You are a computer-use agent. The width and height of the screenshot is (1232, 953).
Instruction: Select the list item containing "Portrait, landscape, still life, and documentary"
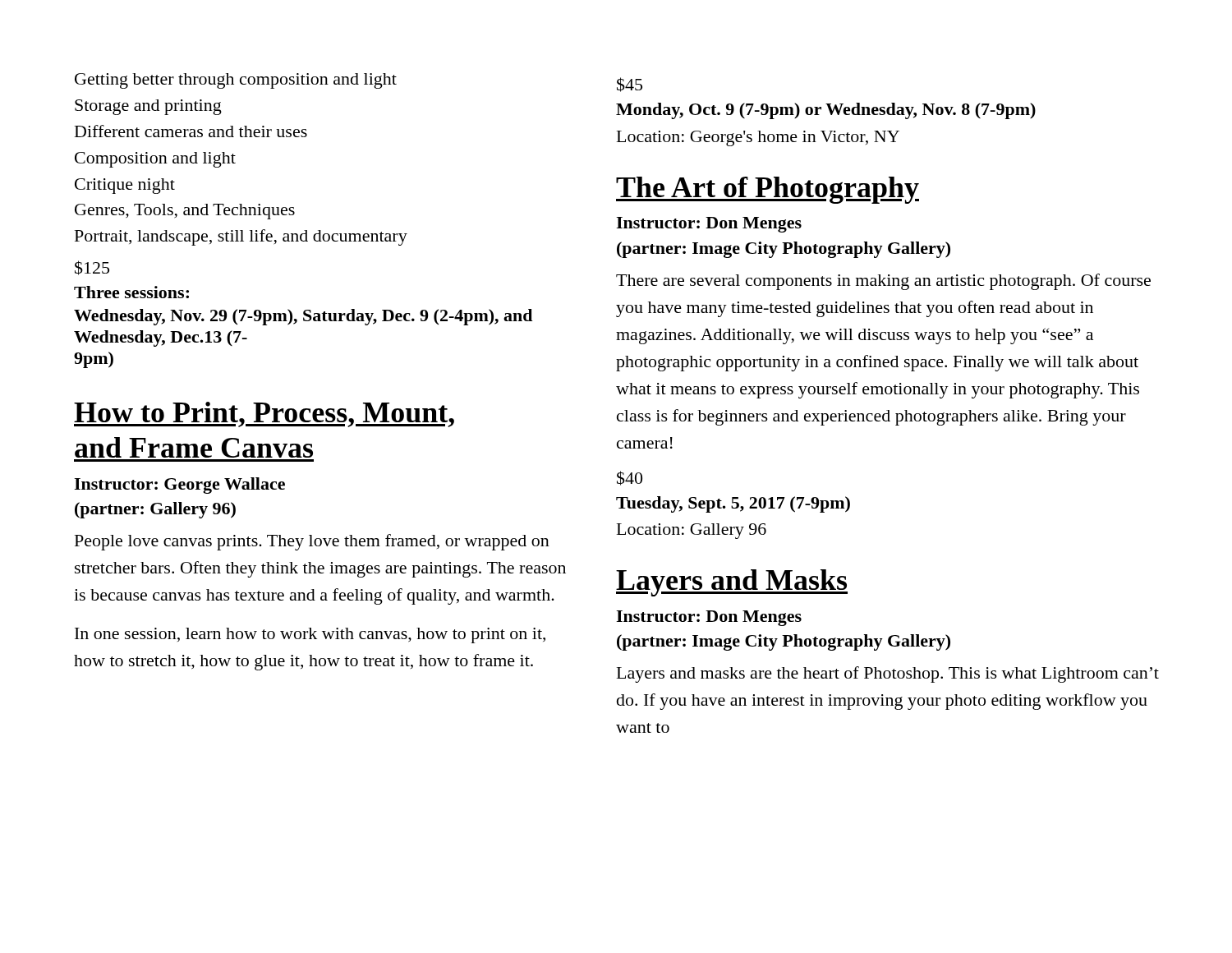pyautogui.click(x=320, y=236)
